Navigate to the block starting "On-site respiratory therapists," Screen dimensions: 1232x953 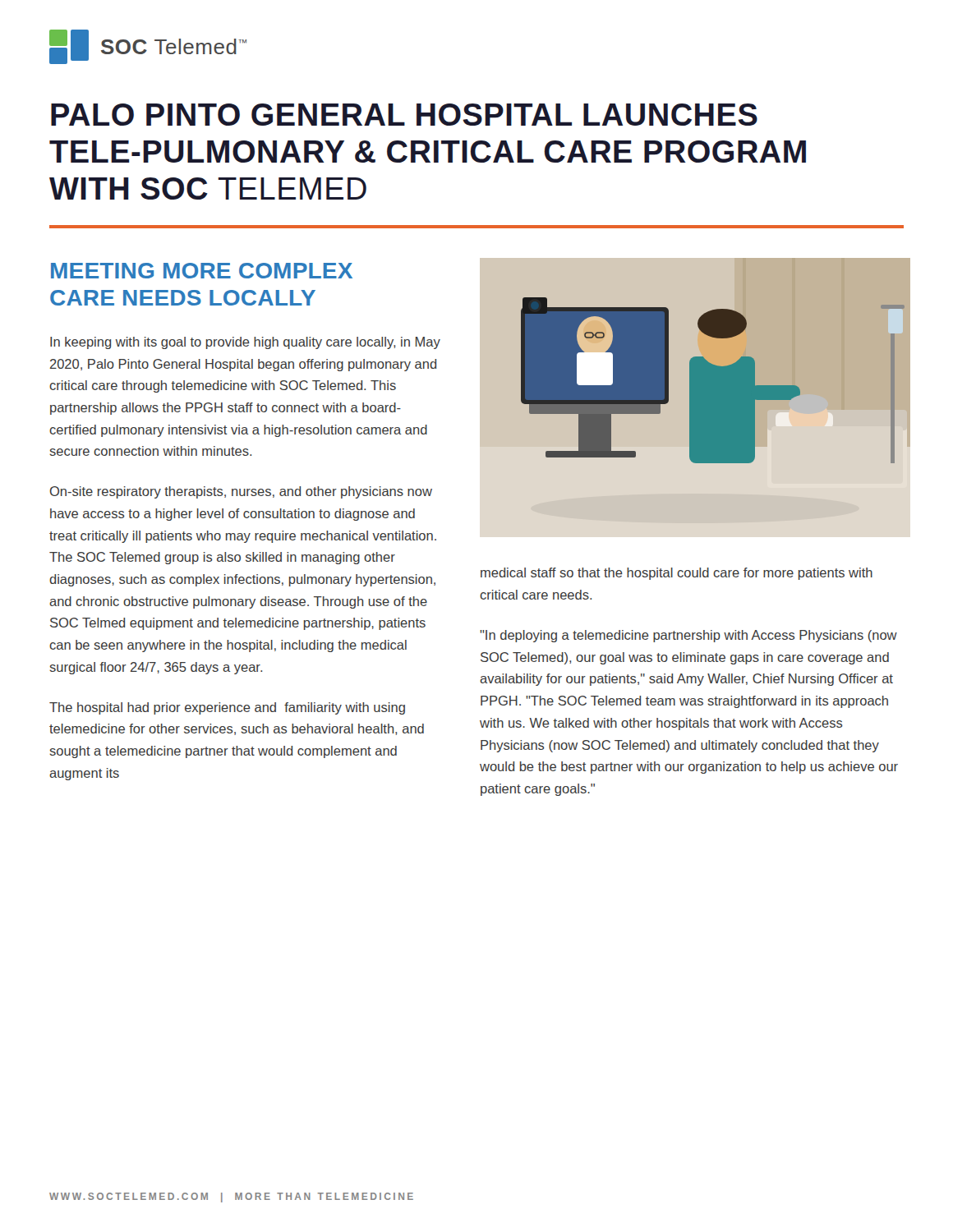(243, 579)
